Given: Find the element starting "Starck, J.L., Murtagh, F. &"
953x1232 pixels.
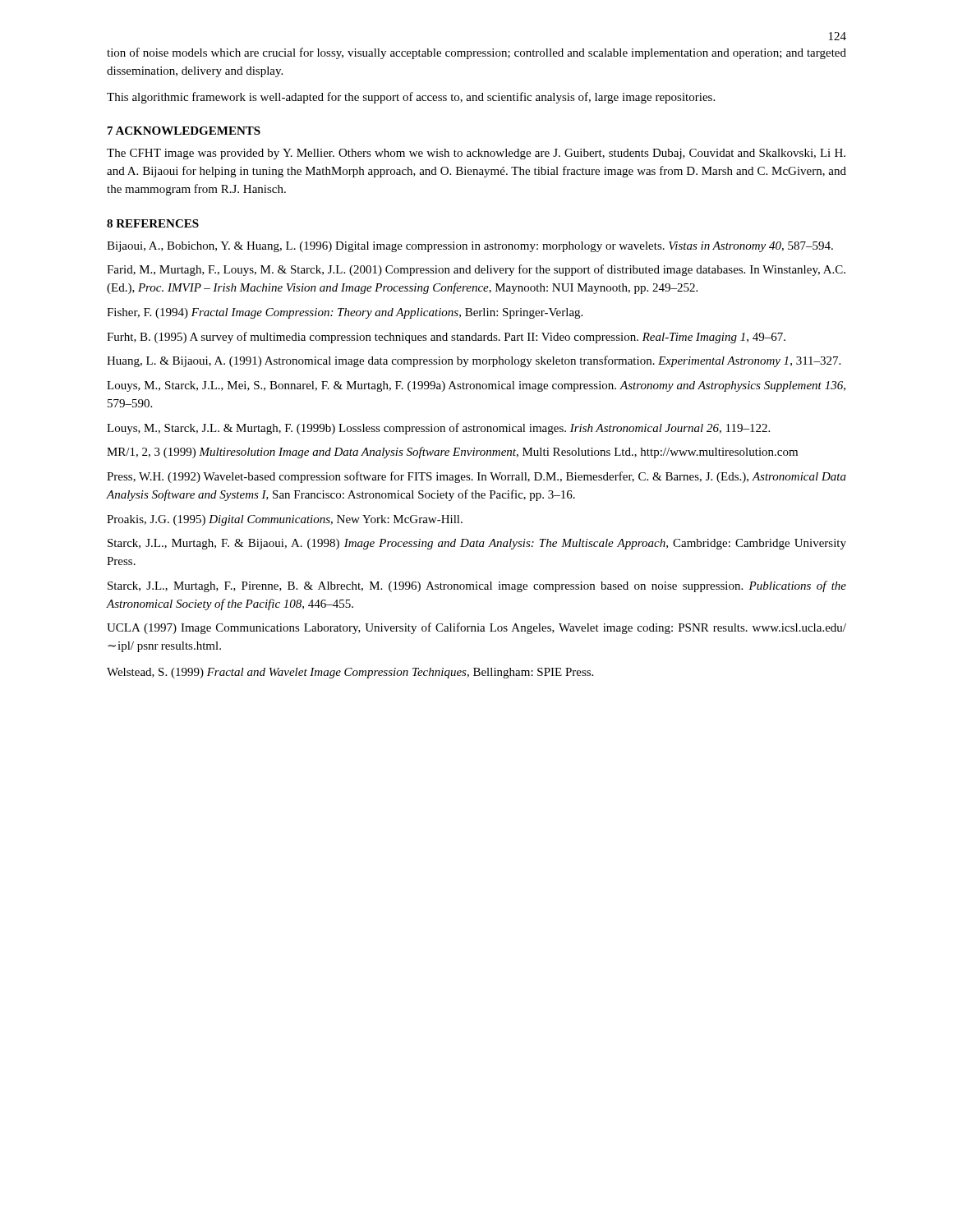Looking at the screenshot, I should pos(476,552).
